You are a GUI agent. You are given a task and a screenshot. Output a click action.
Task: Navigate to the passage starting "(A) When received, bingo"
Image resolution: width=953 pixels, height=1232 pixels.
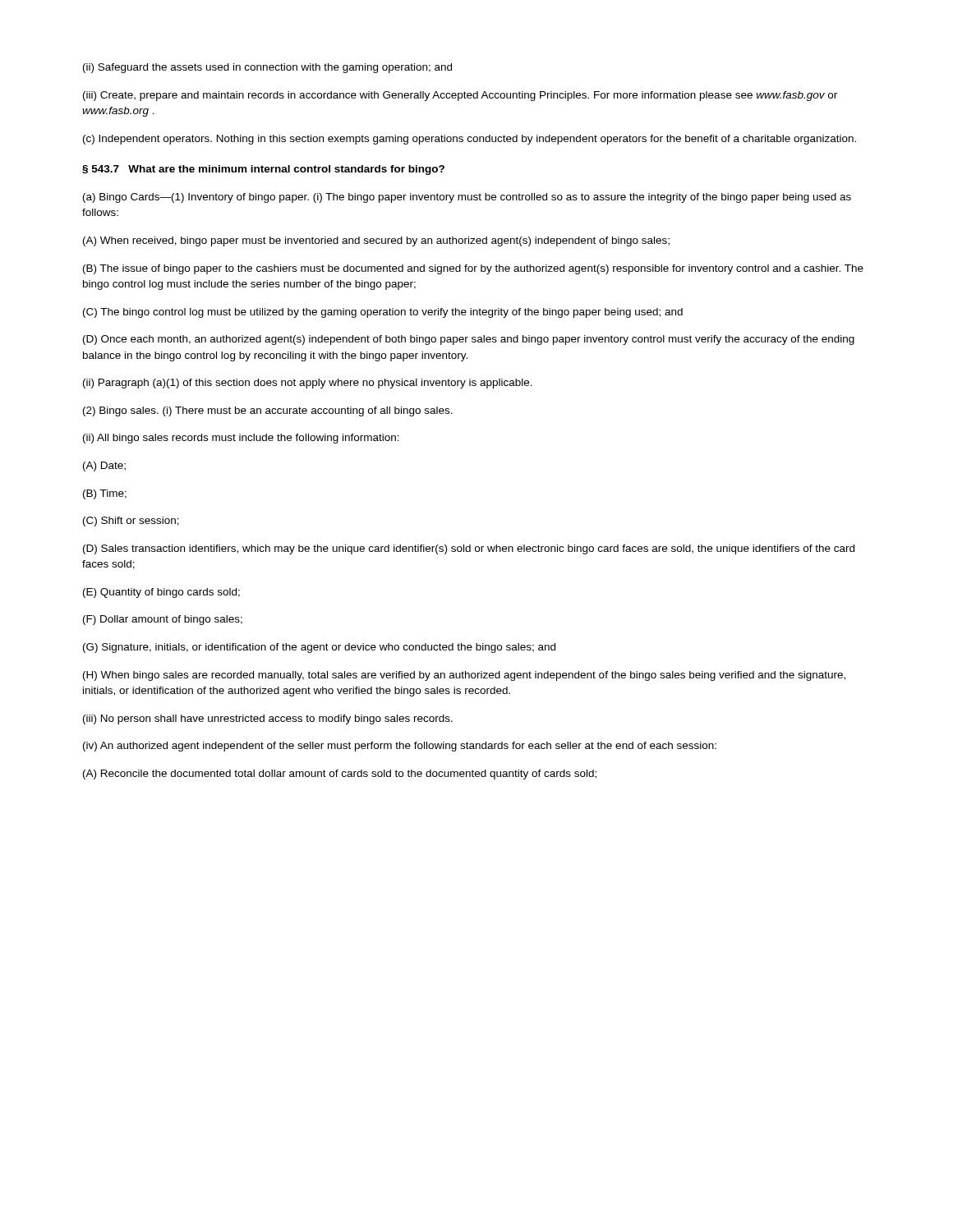376,240
